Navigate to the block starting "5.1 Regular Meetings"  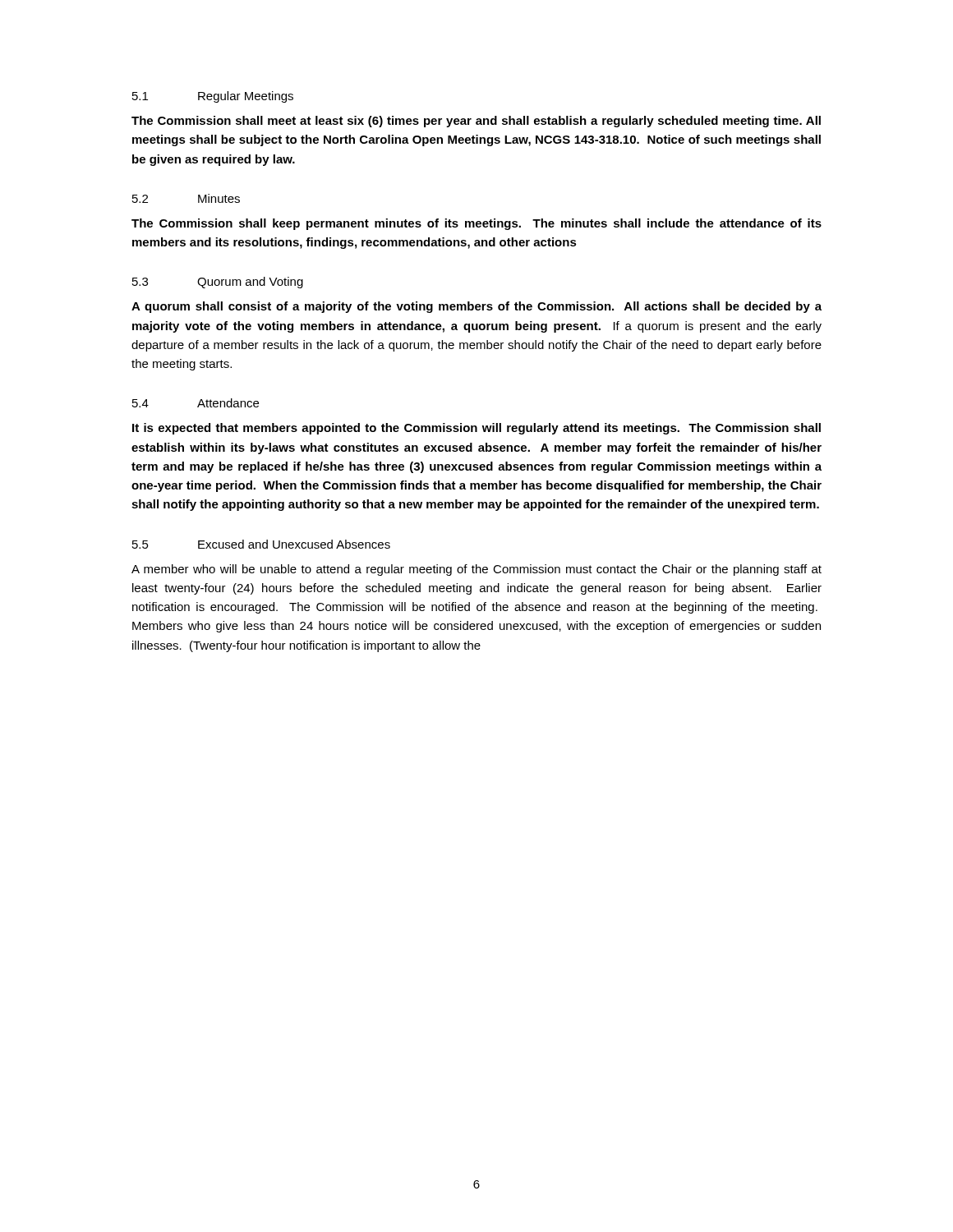coord(213,96)
